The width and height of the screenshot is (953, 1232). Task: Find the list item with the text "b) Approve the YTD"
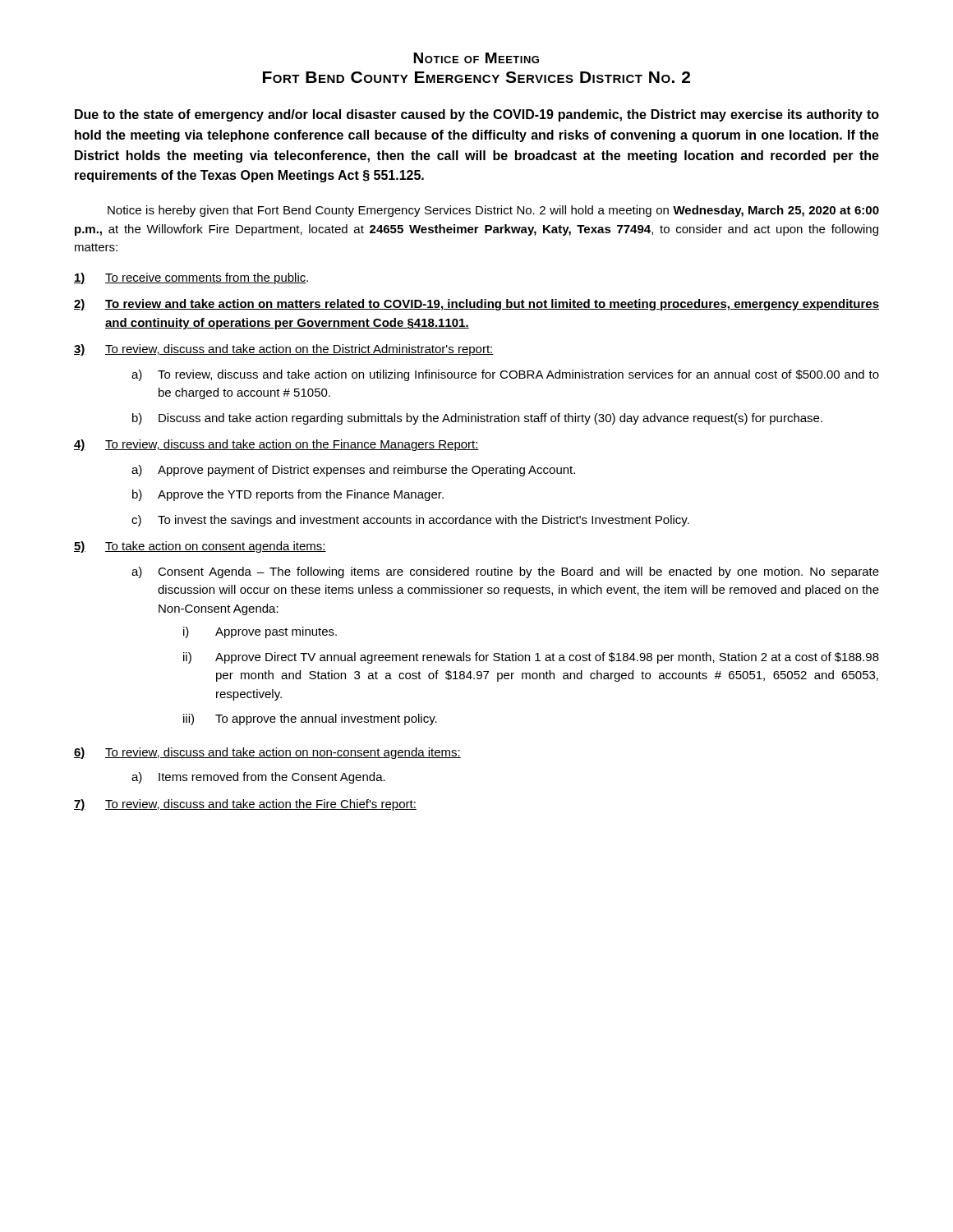point(288,495)
